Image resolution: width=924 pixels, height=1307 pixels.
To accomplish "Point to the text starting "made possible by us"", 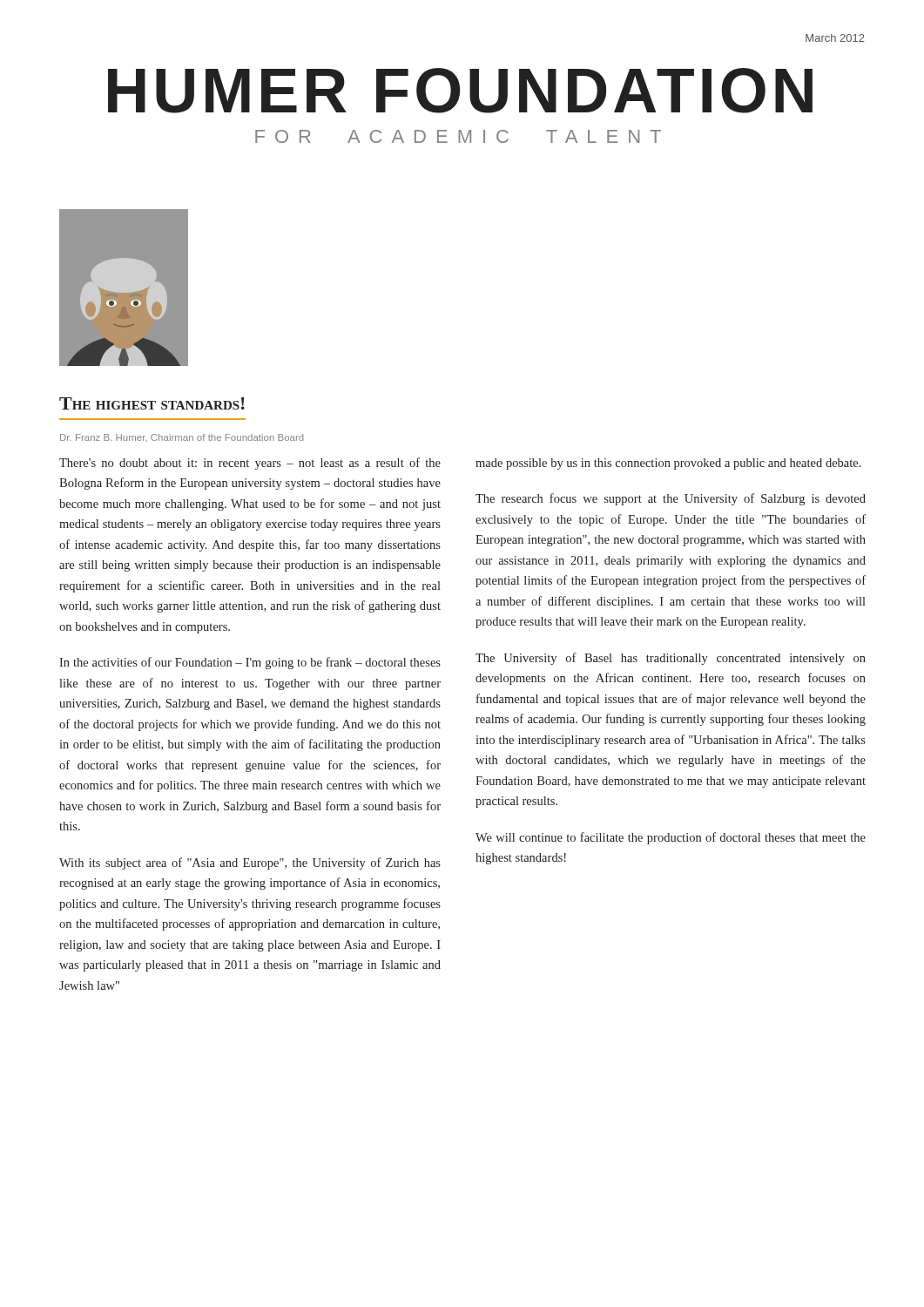I will tap(669, 463).
